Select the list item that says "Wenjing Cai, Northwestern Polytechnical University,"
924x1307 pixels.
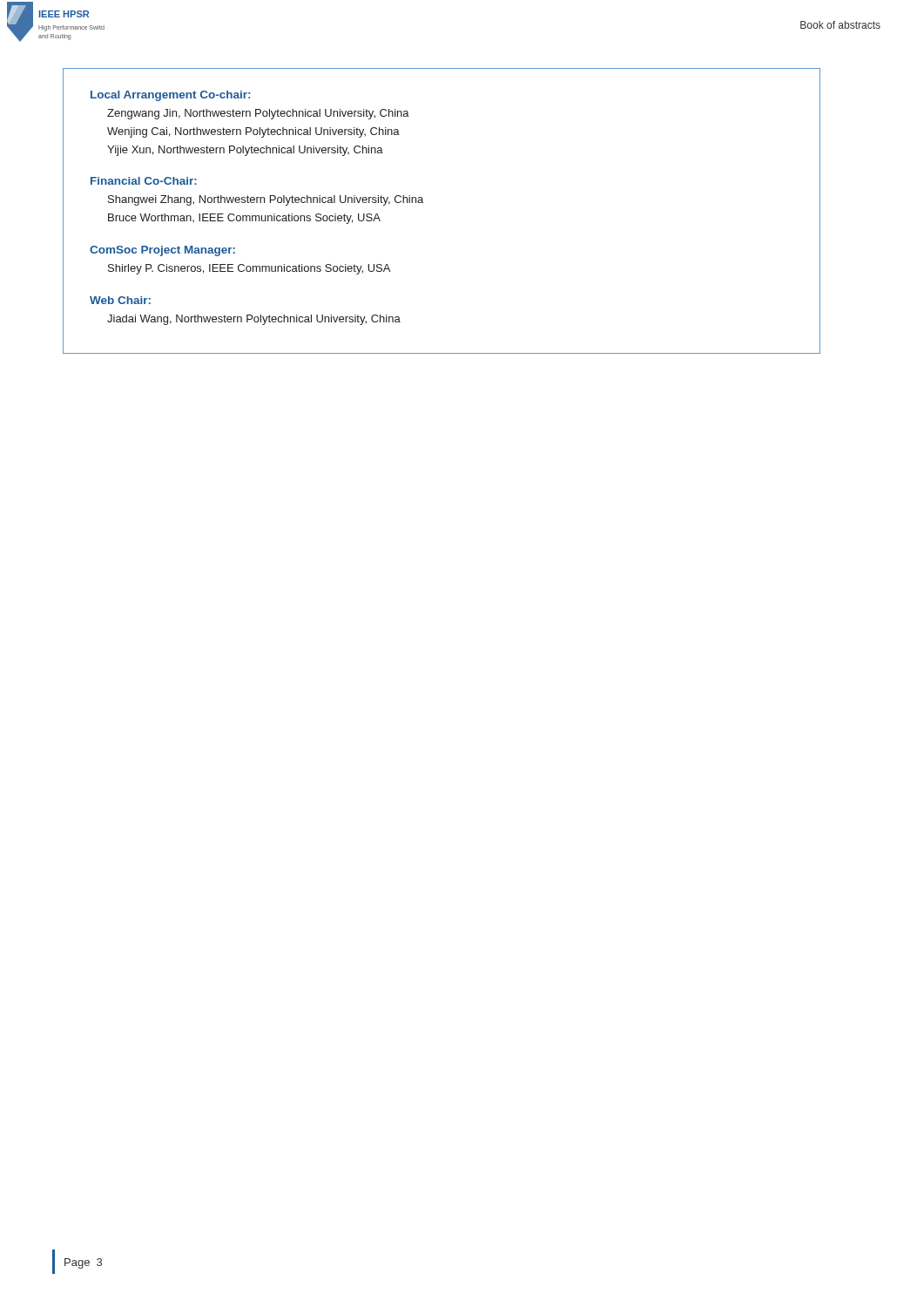253,131
